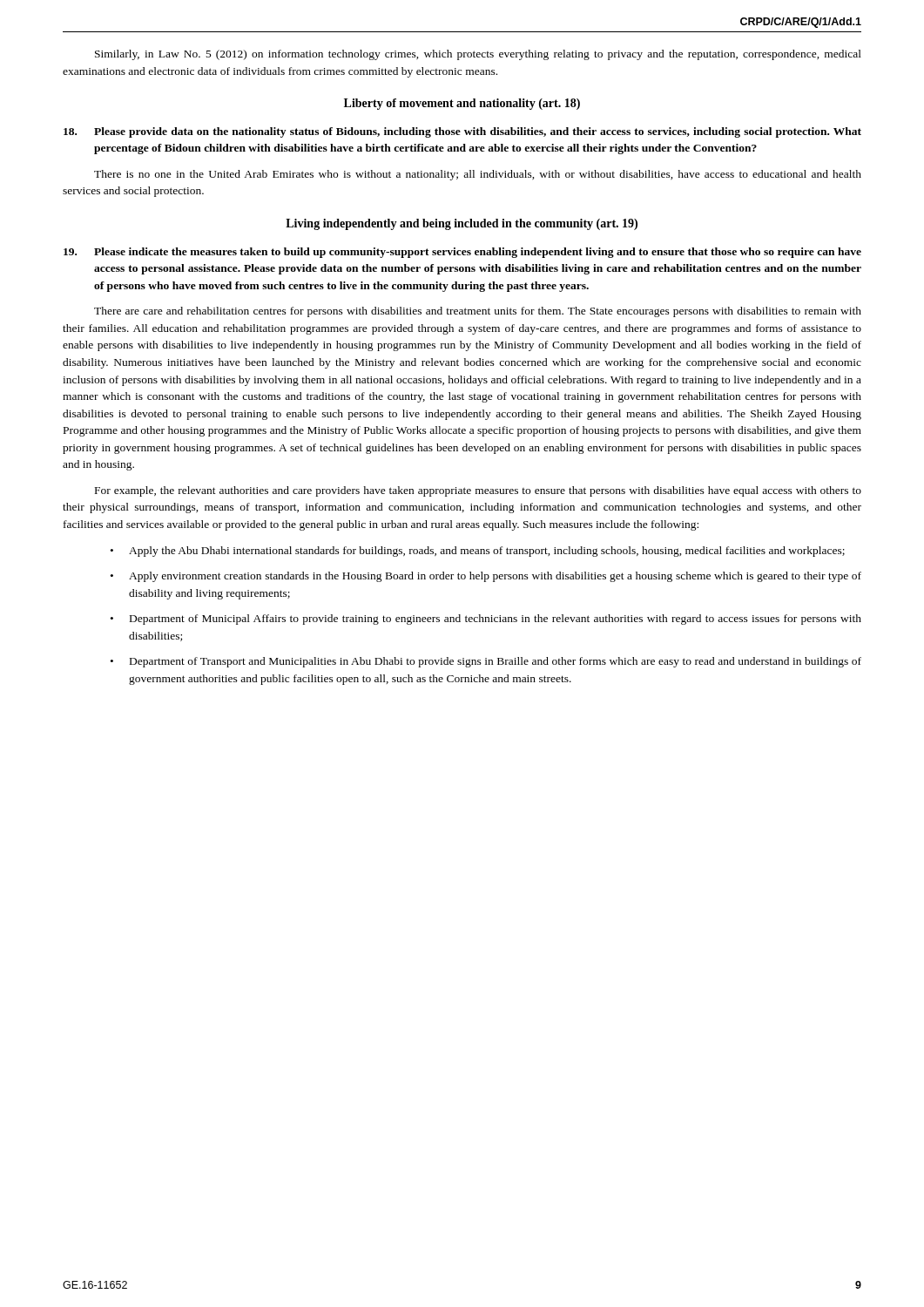Locate the list item containing "• Department of Transport"
924x1307 pixels.
486,670
